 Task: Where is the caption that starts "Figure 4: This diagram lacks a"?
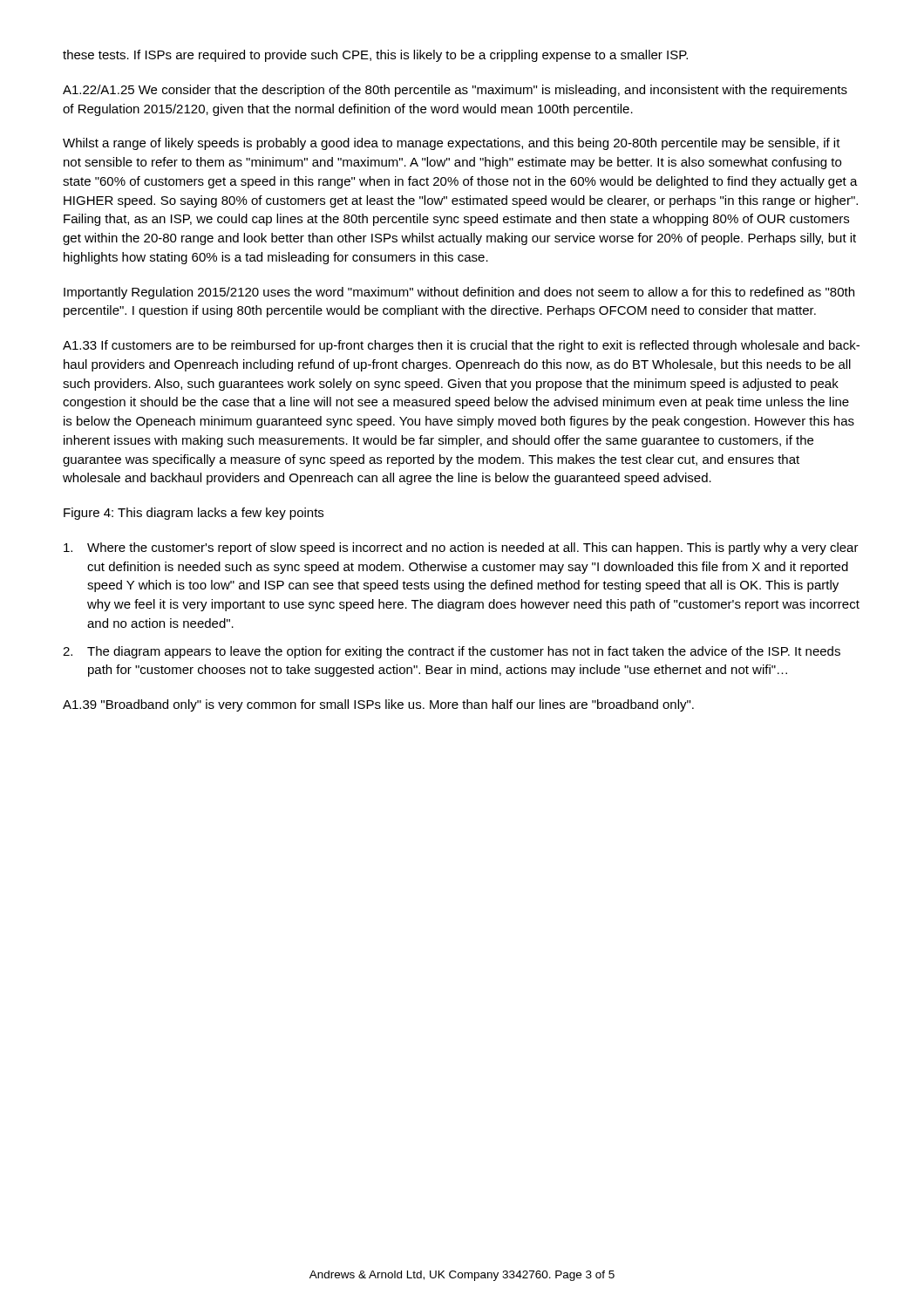(193, 512)
